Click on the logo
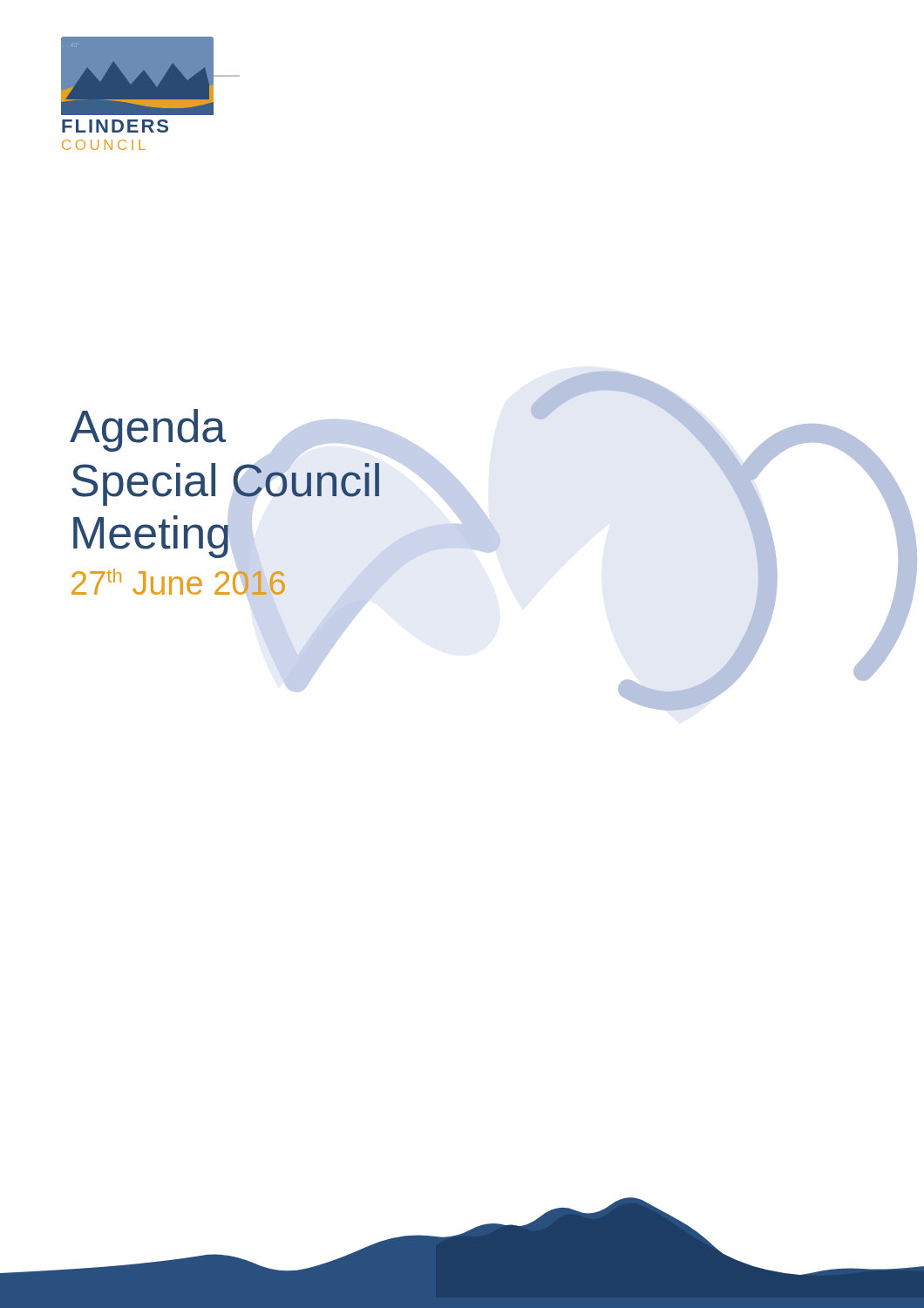The height and width of the screenshot is (1308, 924). point(144,97)
